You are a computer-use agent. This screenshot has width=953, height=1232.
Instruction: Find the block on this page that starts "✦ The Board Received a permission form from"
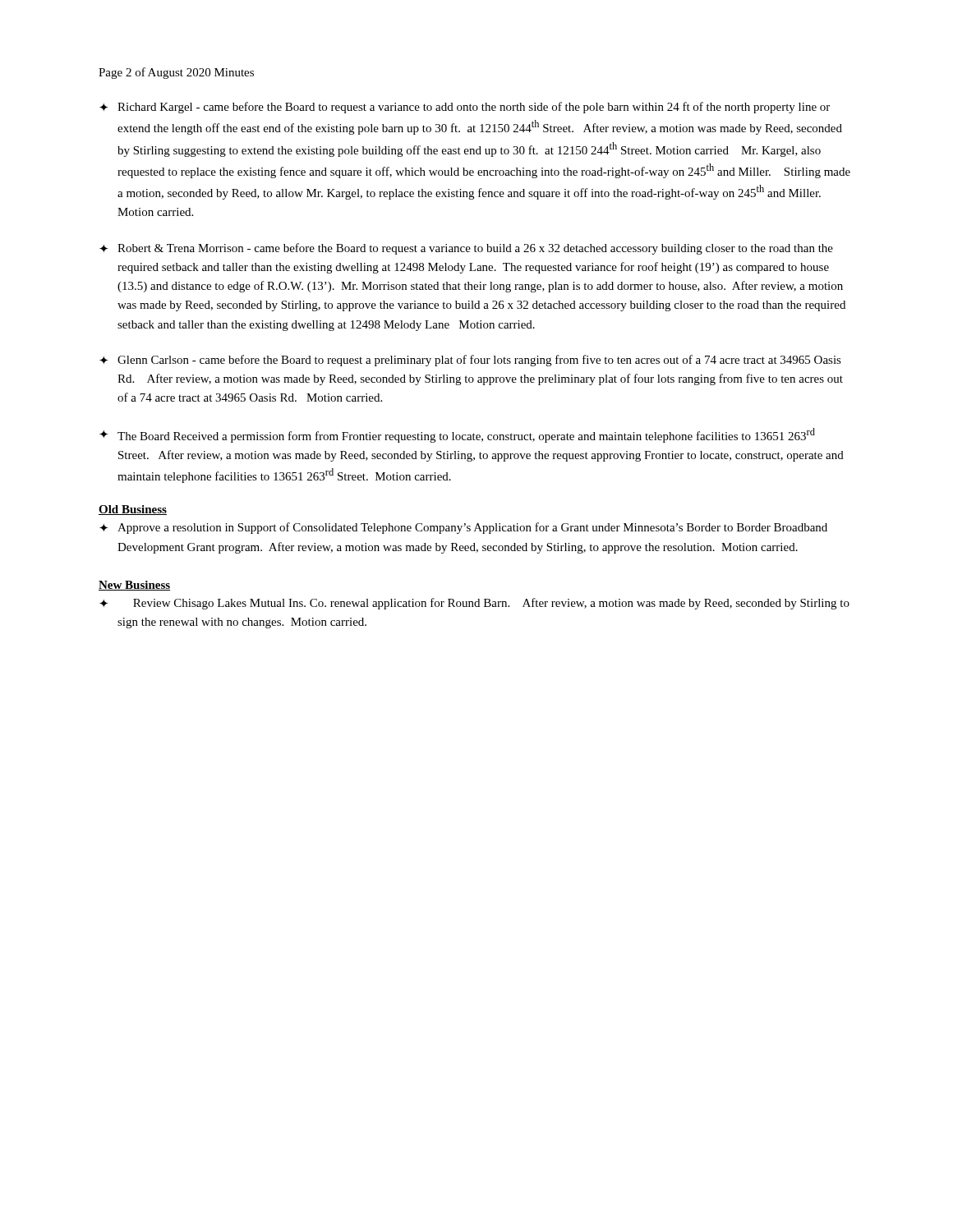476,455
